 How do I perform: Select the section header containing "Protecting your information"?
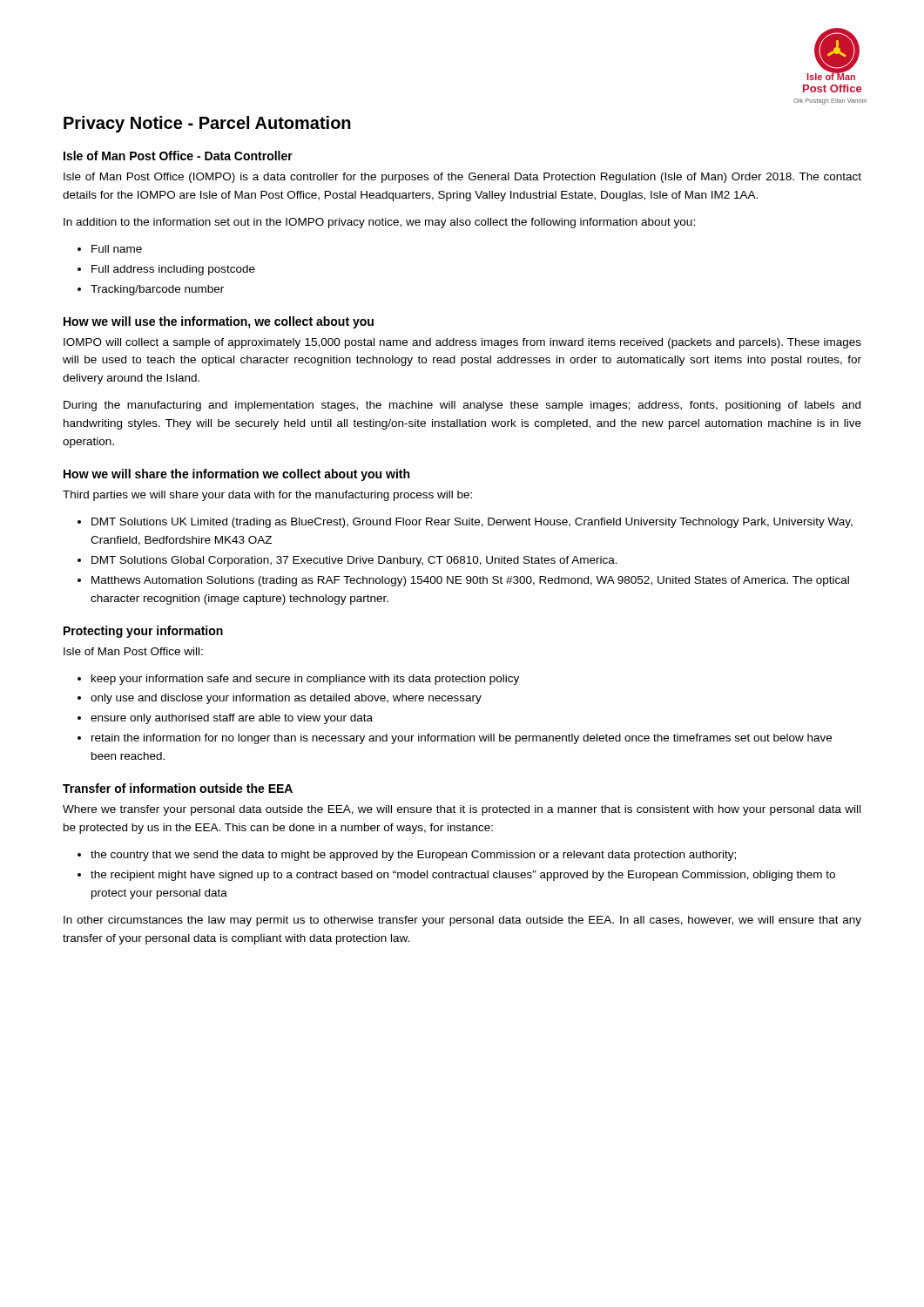[143, 630]
